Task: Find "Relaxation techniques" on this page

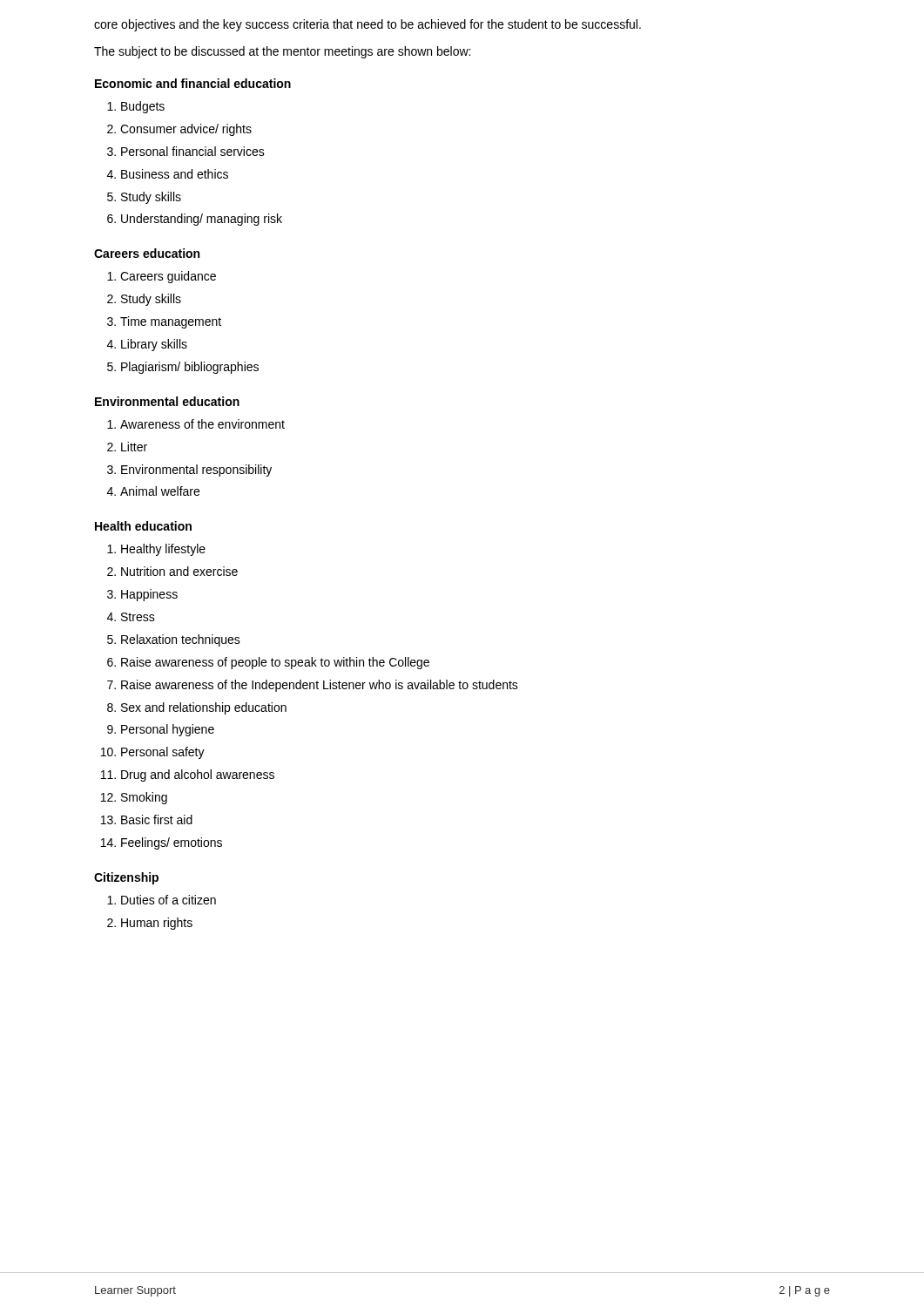Action: (181, 640)
